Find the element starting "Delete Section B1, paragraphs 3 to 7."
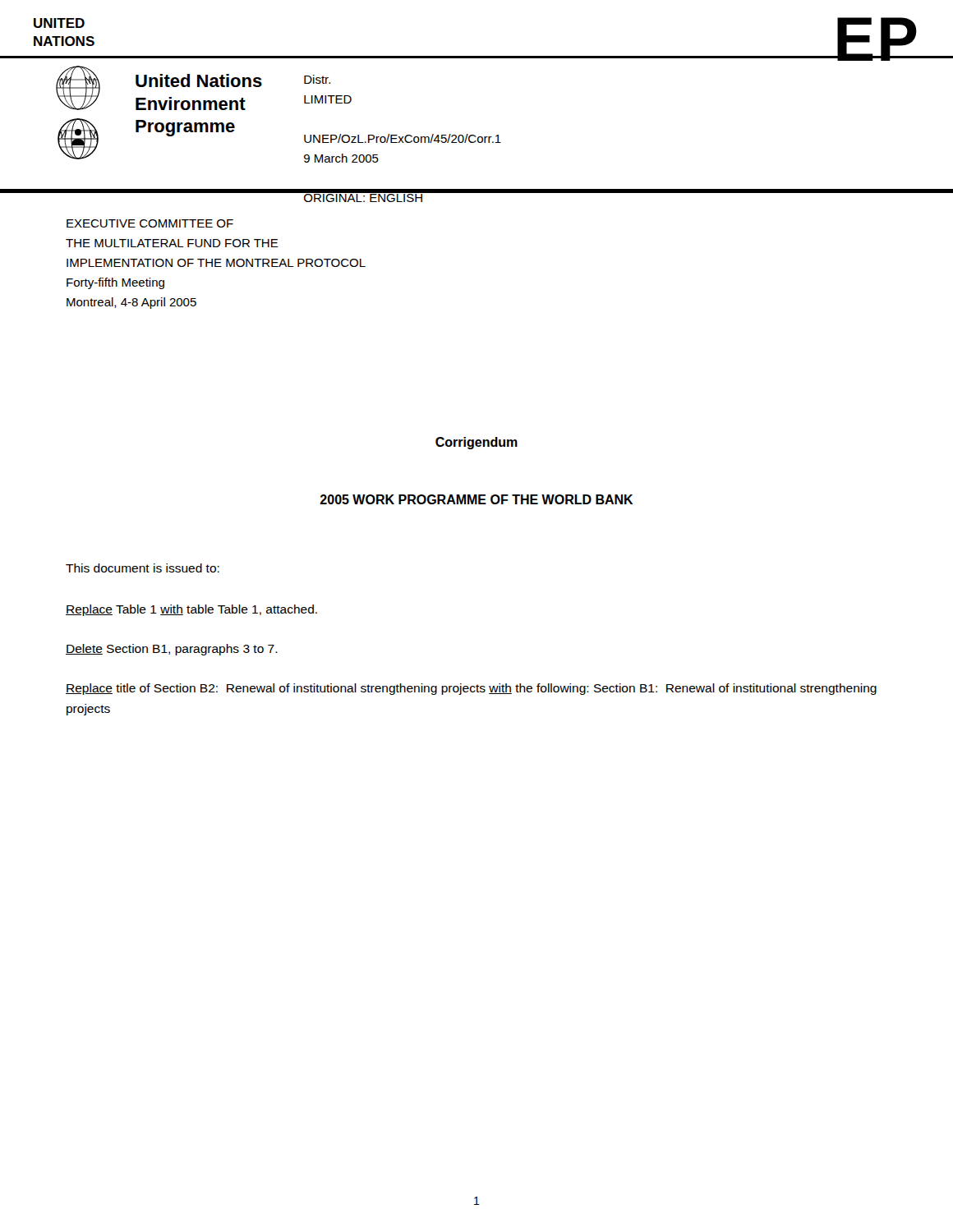 (172, 650)
